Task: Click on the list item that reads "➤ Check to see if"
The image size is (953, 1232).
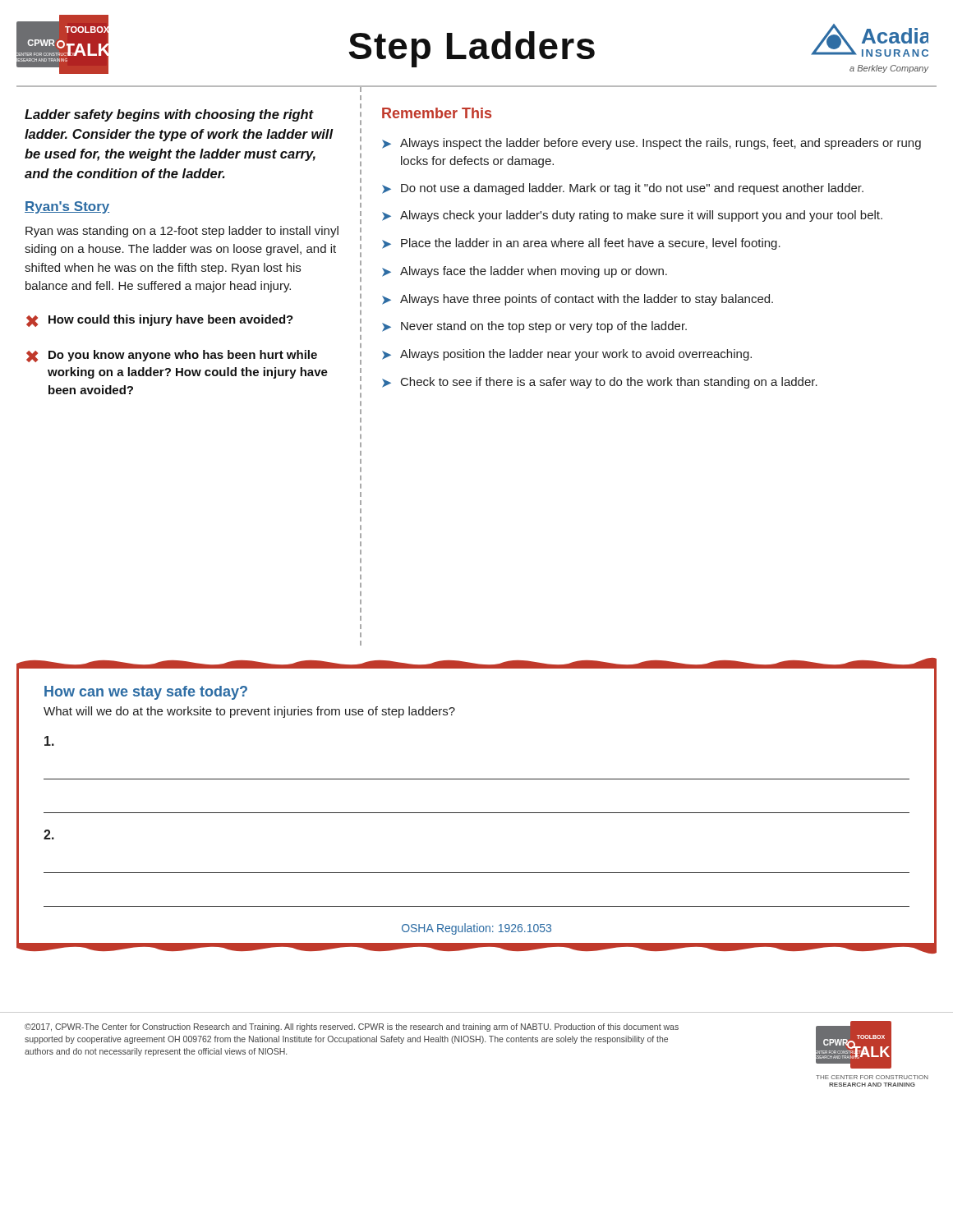Action: (600, 382)
